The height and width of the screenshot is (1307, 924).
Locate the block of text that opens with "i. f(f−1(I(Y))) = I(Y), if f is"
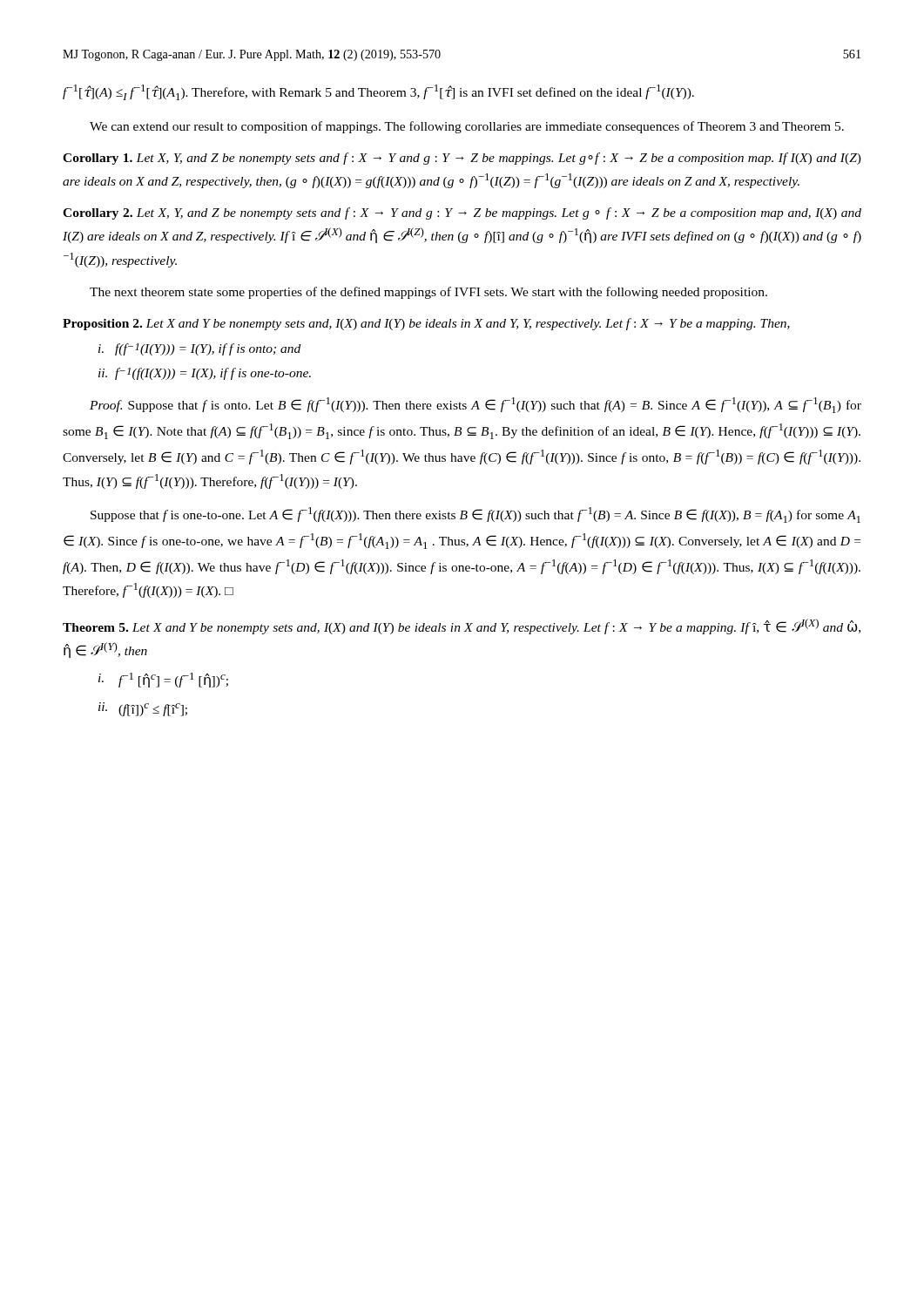tap(199, 348)
